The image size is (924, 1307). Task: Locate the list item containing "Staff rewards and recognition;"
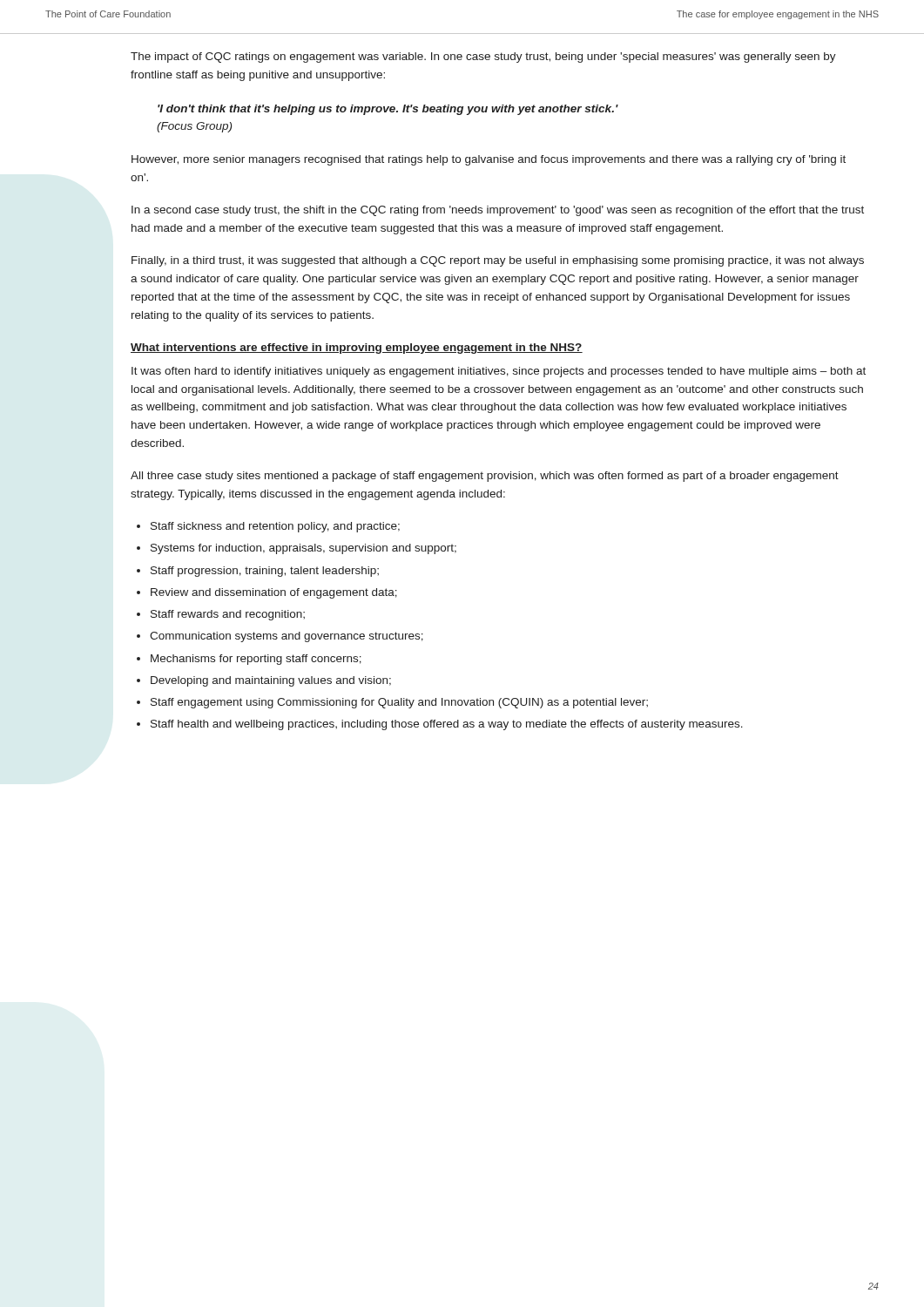tap(228, 614)
